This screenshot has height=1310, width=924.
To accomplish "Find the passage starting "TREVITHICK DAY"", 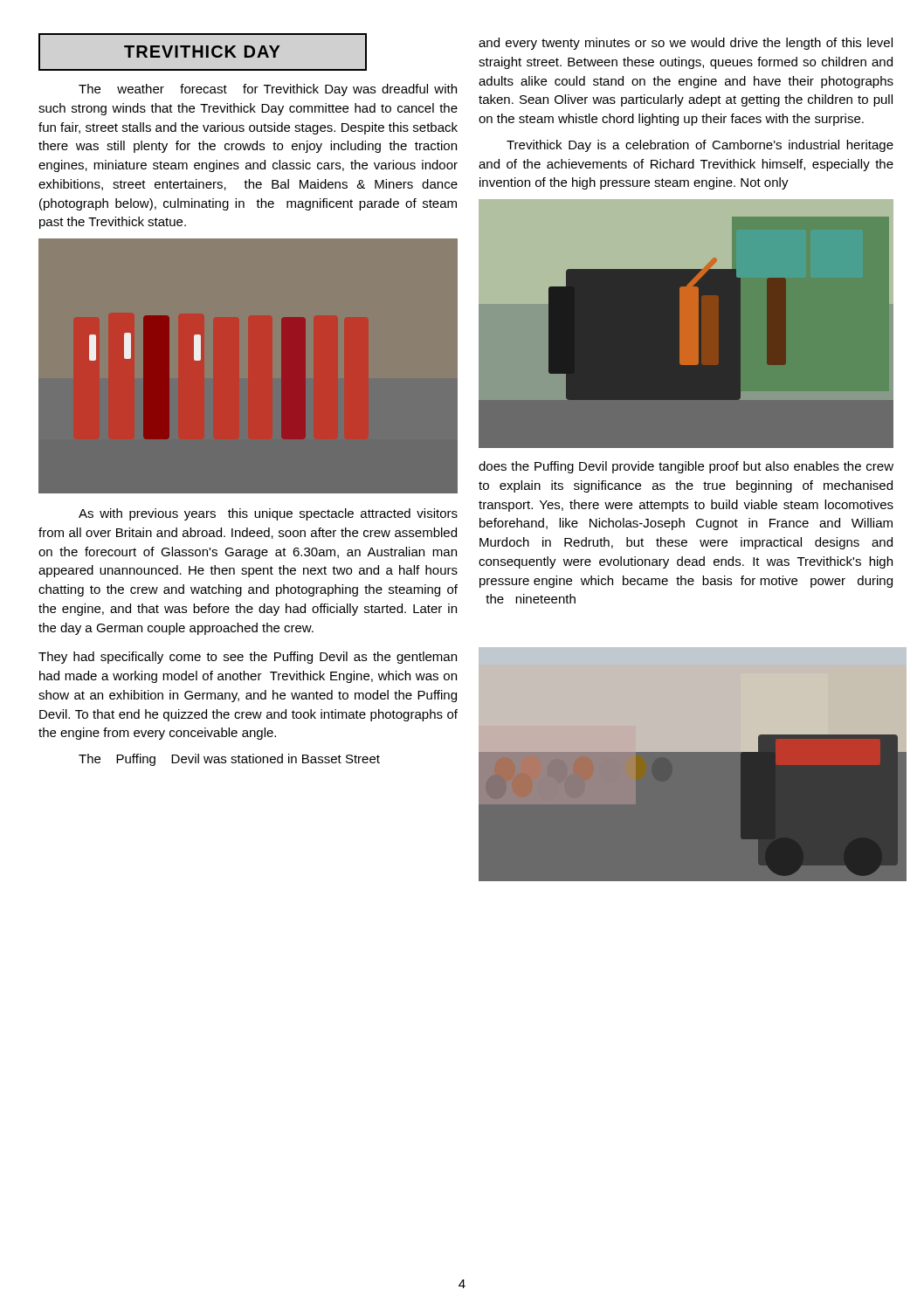I will pyautogui.click(x=203, y=52).
